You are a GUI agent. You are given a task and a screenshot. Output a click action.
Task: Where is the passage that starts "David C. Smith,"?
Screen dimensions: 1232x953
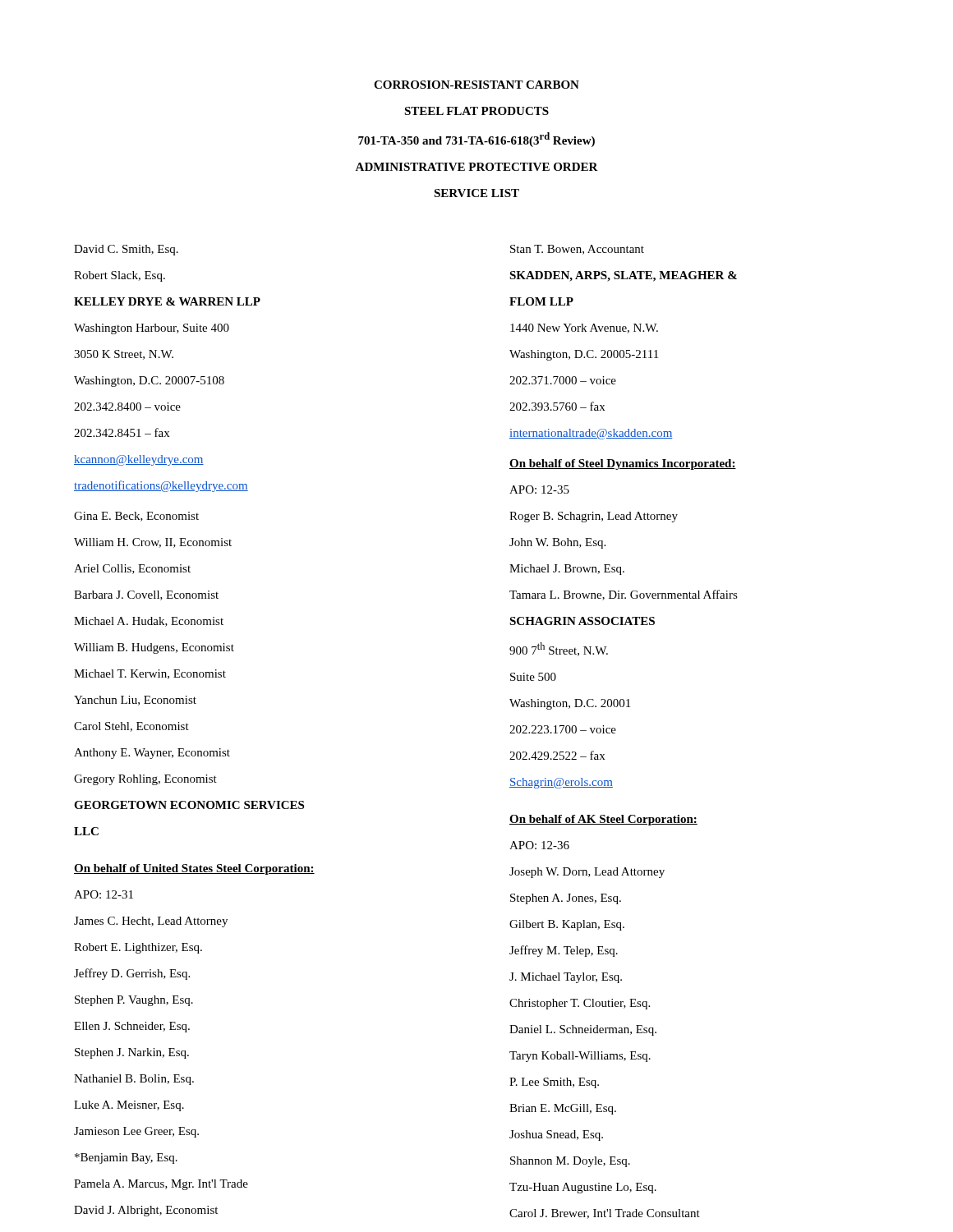126,250
